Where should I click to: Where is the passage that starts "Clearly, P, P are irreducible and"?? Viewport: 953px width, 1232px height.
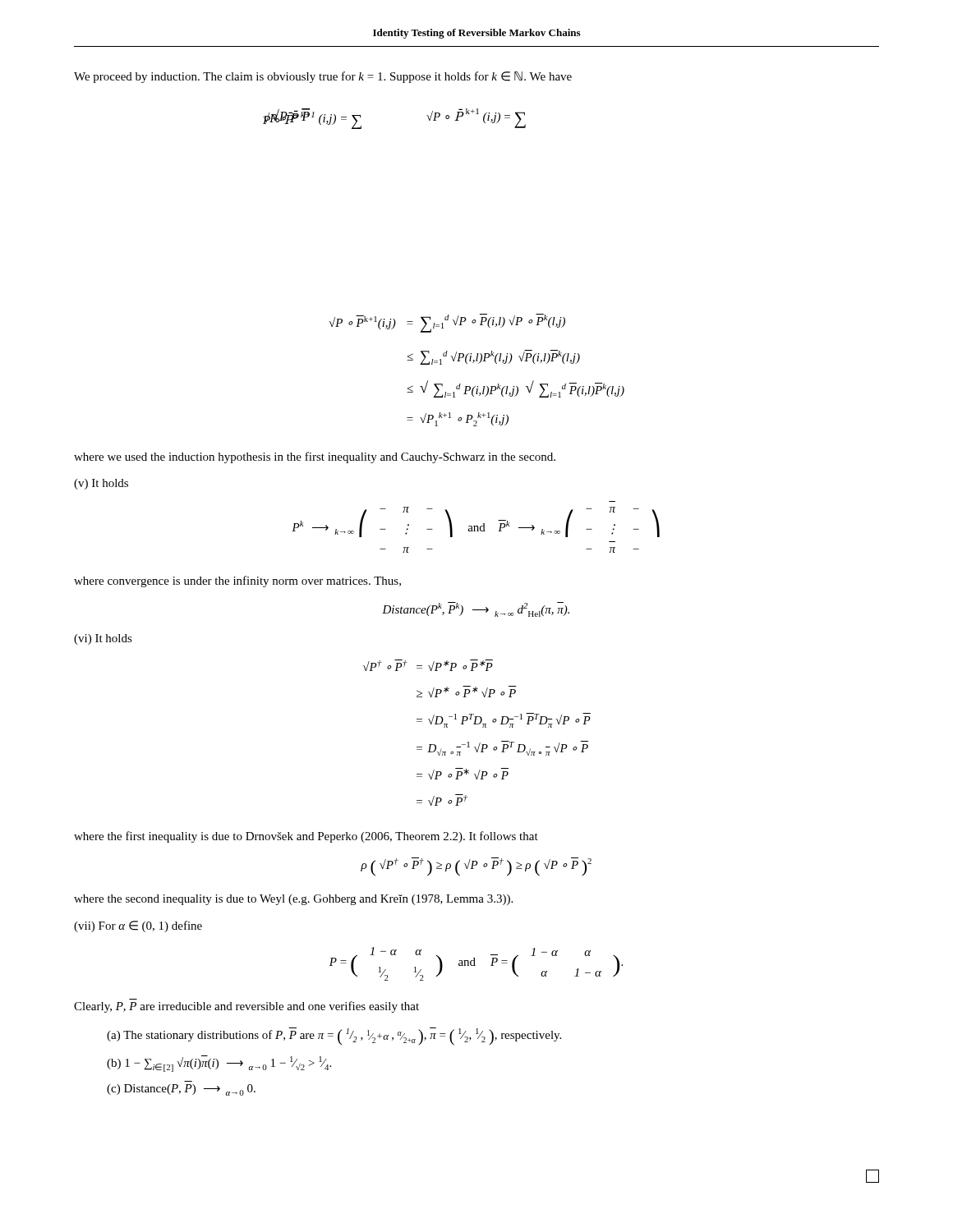pos(247,1006)
